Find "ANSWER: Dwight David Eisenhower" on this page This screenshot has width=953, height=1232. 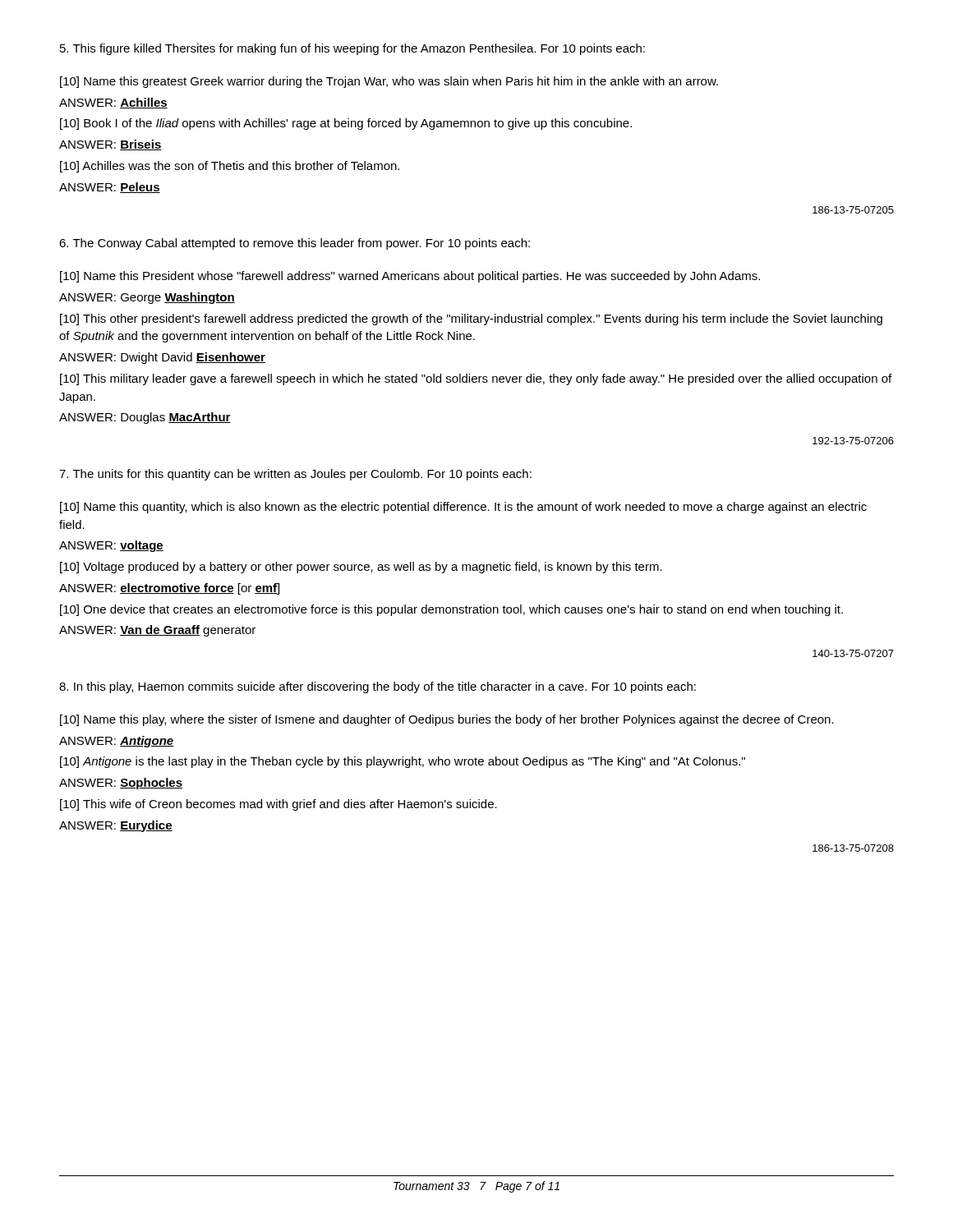click(162, 358)
